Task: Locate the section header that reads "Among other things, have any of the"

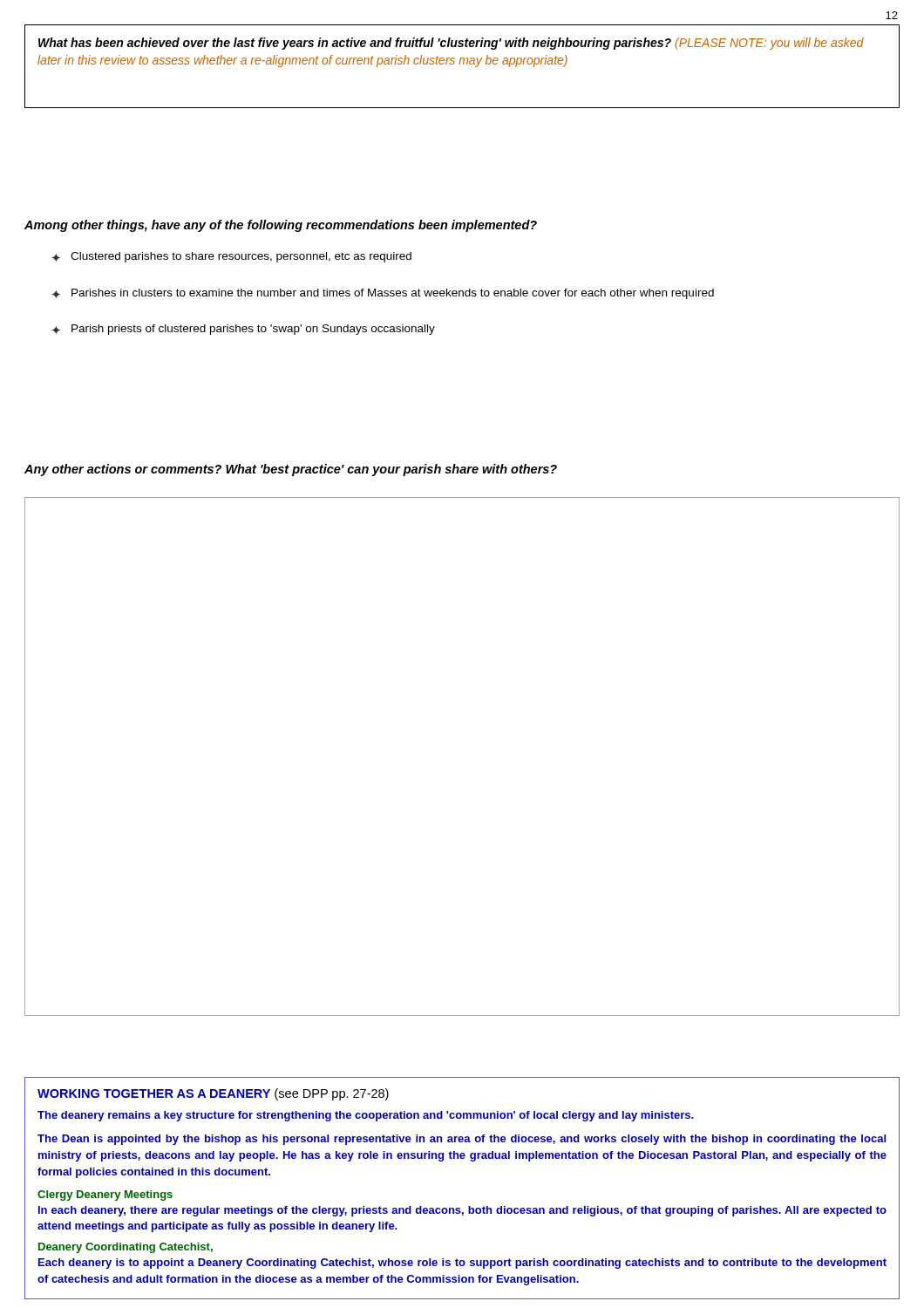Action: [462, 225]
